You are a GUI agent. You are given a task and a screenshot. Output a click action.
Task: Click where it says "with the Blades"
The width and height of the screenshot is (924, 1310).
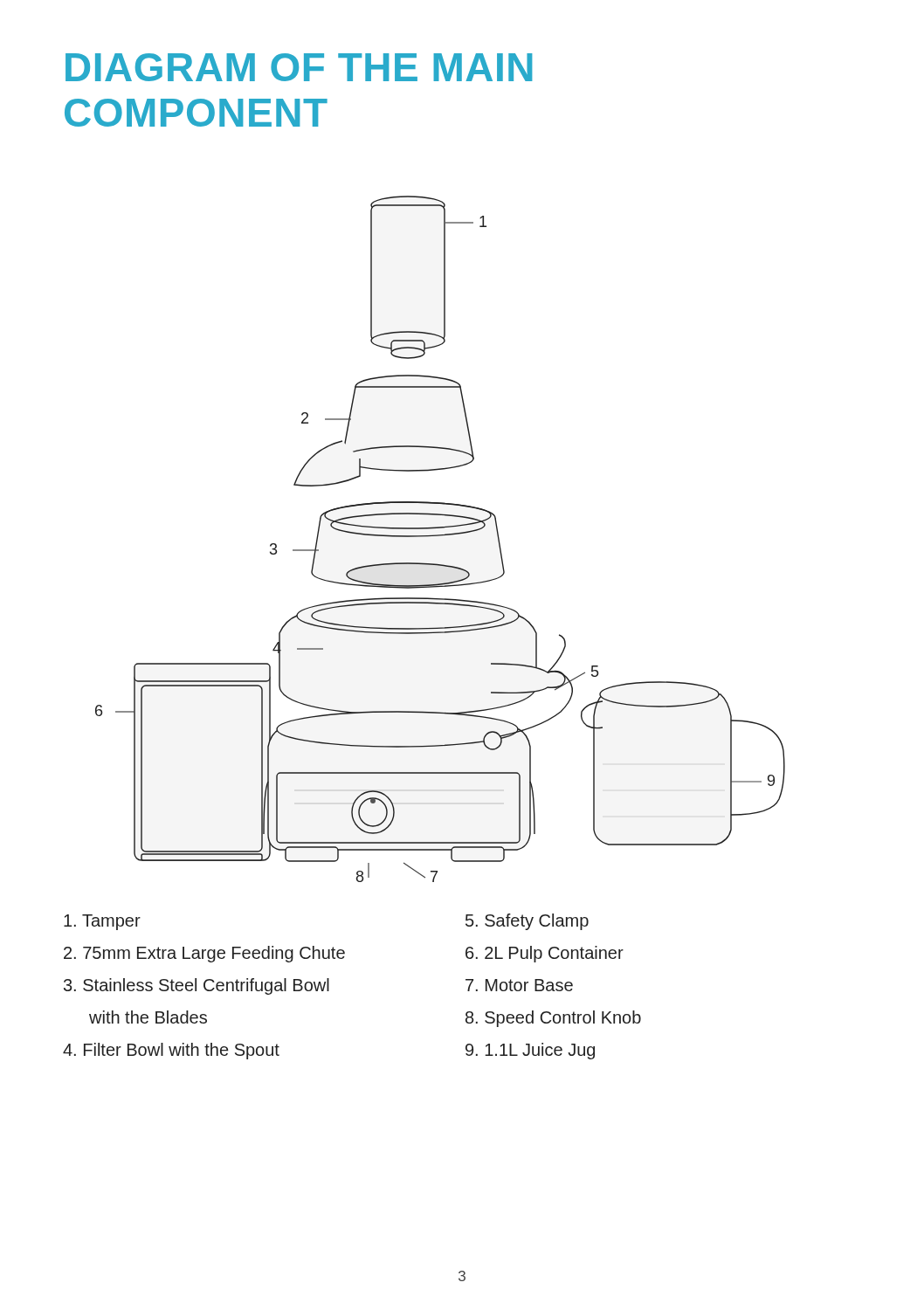pyautogui.click(x=148, y=1017)
